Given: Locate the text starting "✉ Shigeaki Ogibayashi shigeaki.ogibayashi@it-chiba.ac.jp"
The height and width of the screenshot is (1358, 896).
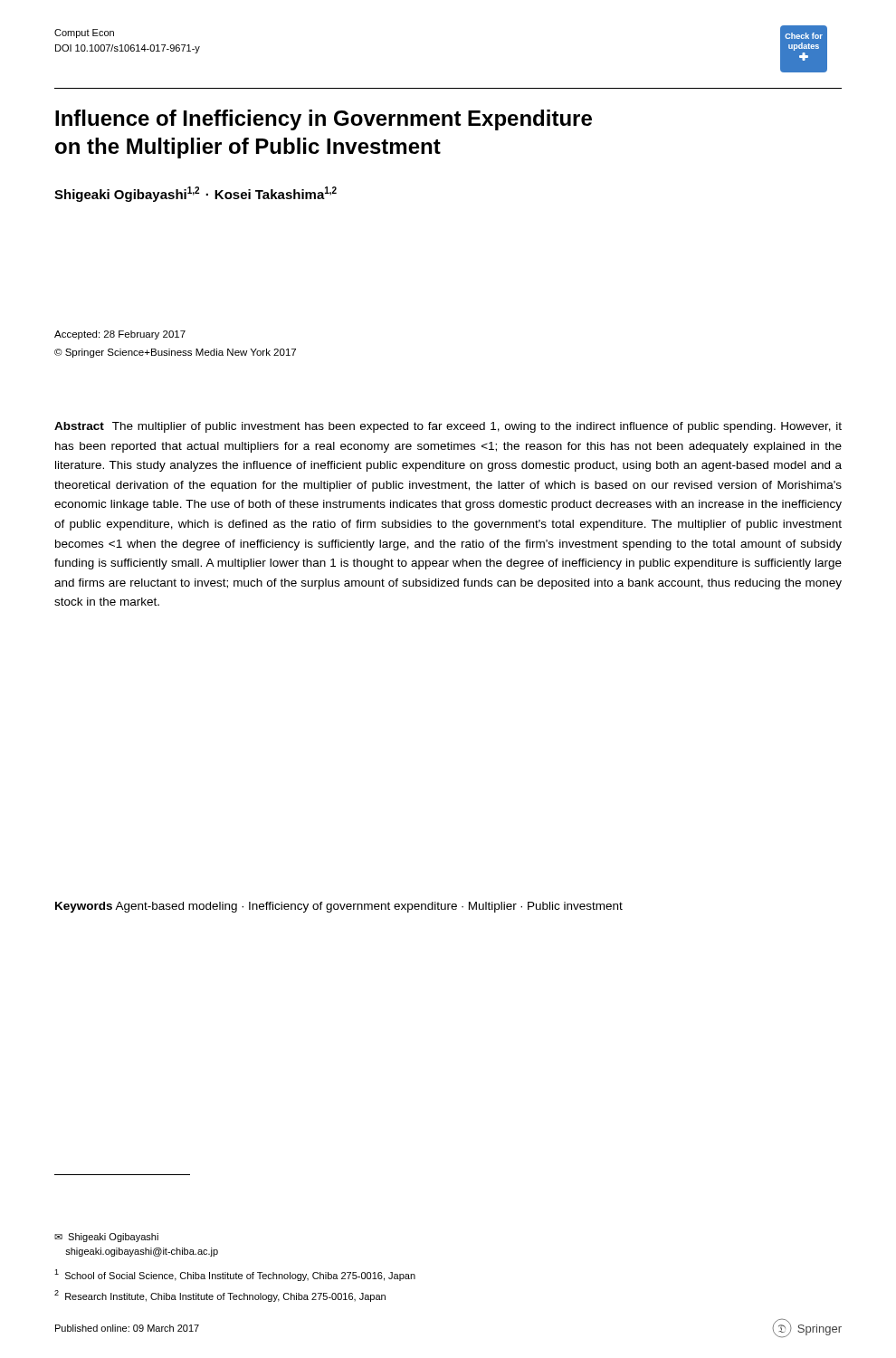Looking at the screenshot, I should click(136, 1244).
